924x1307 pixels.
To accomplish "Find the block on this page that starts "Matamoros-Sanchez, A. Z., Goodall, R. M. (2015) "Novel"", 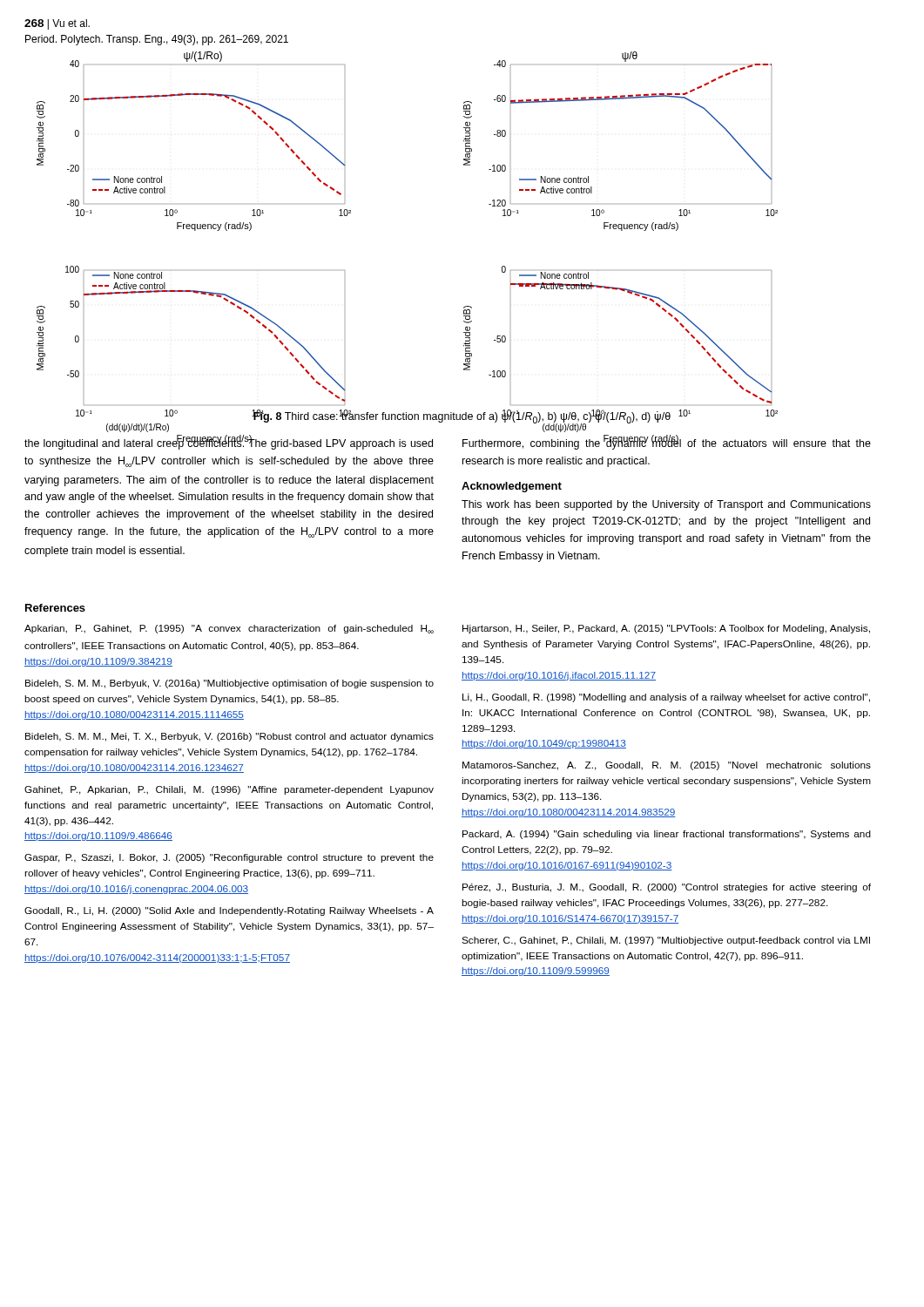I will click(x=666, y=789).
